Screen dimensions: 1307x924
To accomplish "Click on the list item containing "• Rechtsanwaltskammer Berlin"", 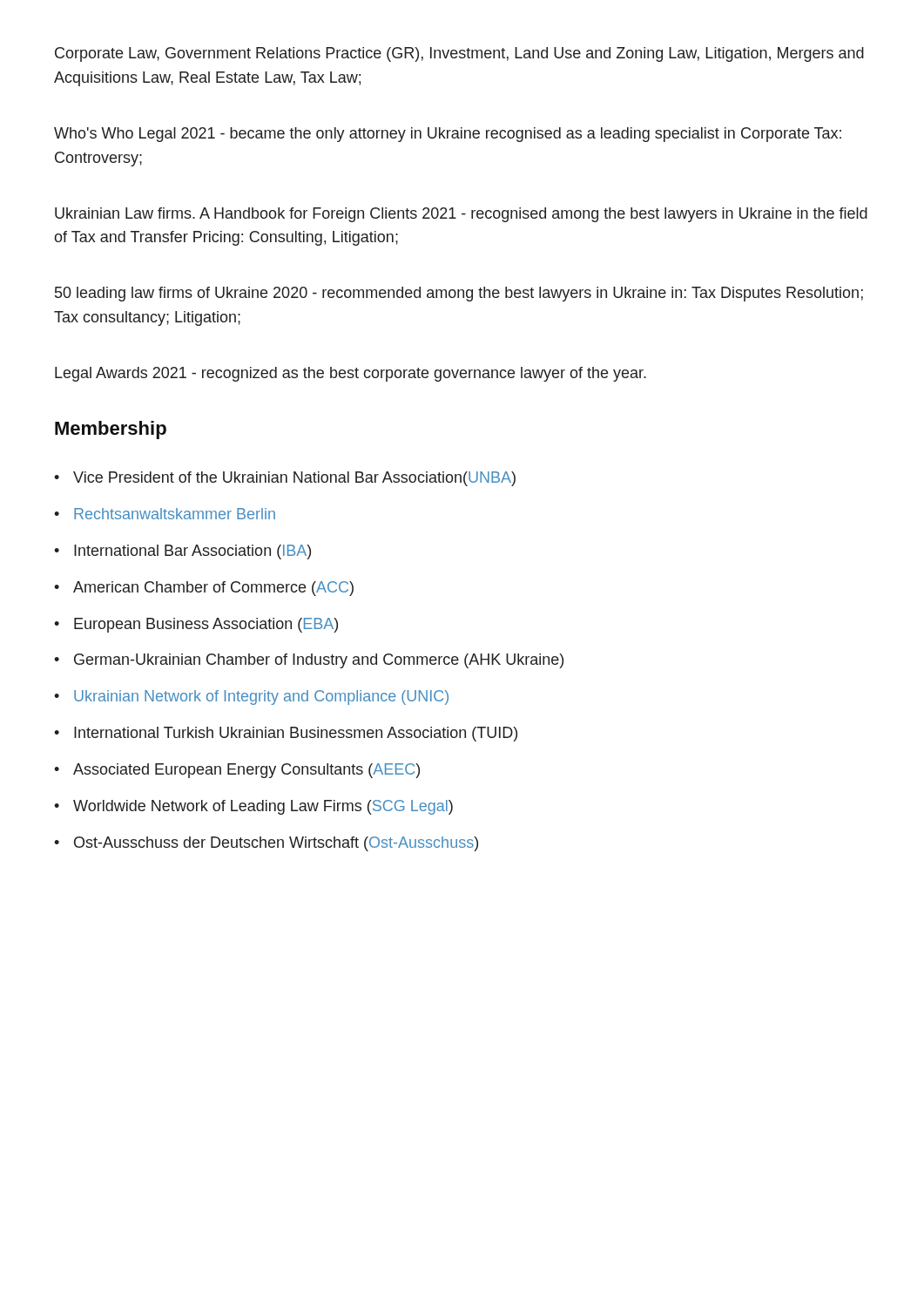I will coord(165,515).
